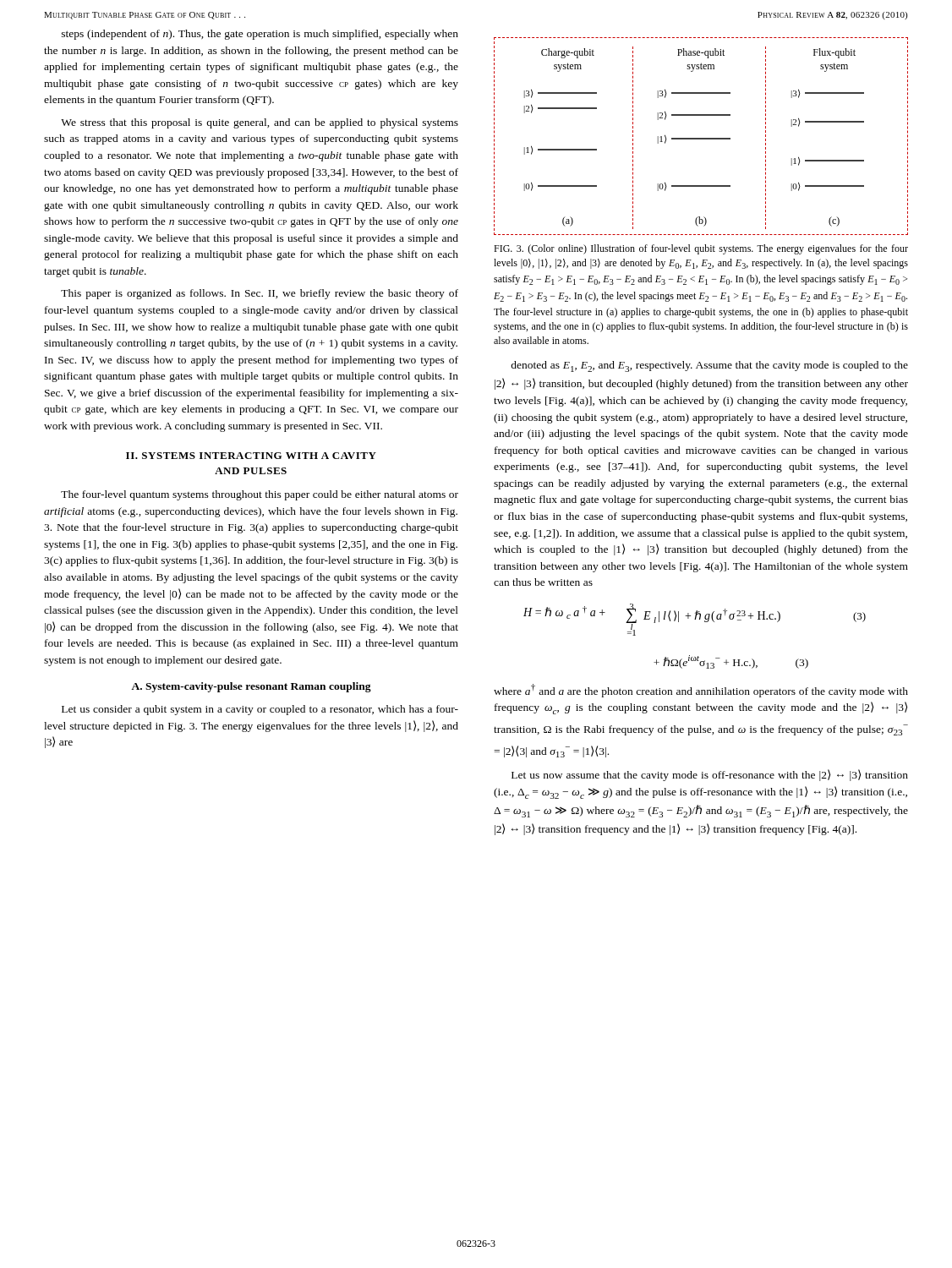The height and width of the screenshot is (1268, 952).
Task: Select the block starting "FIG. 3. (Color online) Illustration of four-level qubit"
Action: pos(701,295)
